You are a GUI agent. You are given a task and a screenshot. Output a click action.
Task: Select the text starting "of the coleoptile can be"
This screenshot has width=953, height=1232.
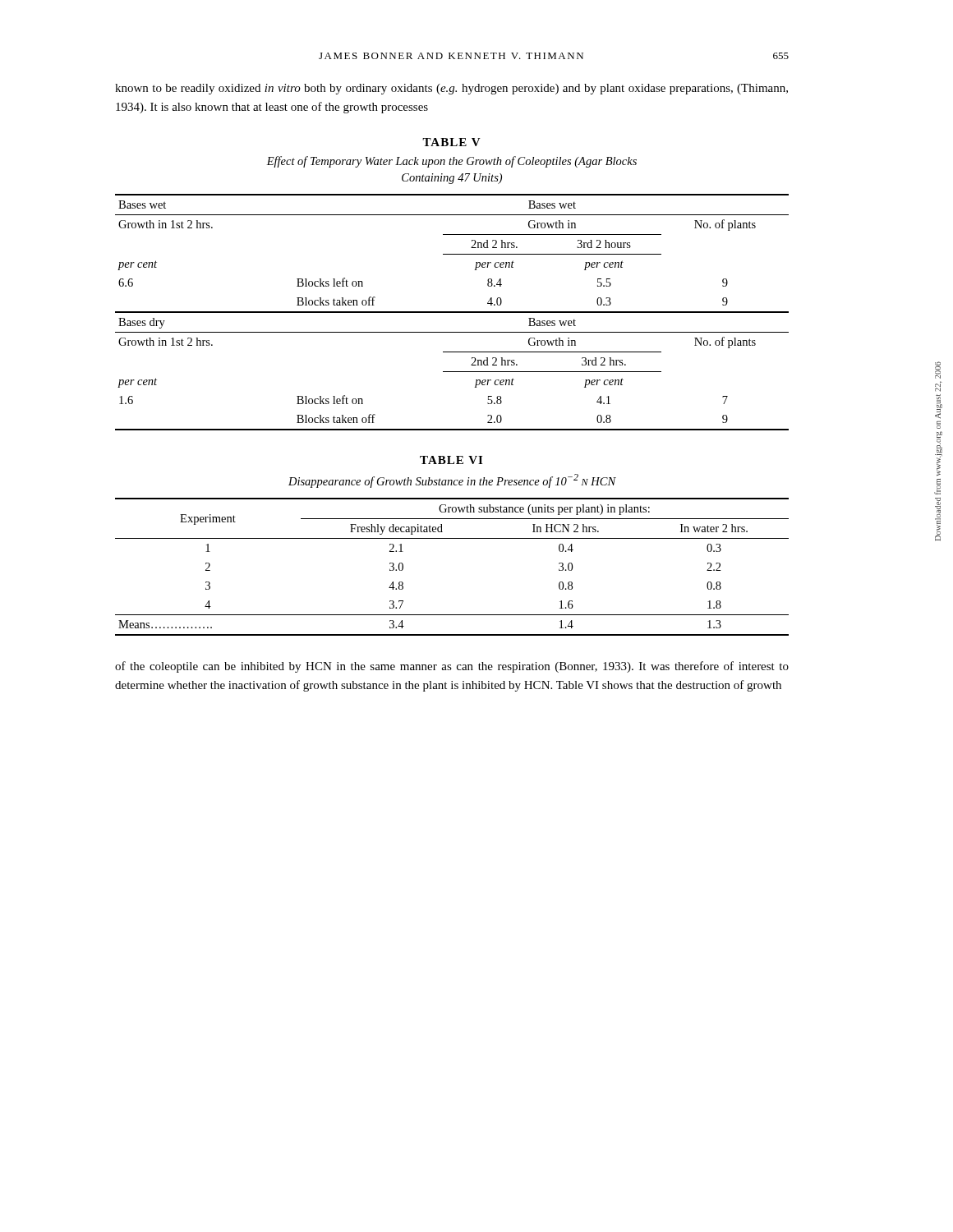[x=452, y=676]
